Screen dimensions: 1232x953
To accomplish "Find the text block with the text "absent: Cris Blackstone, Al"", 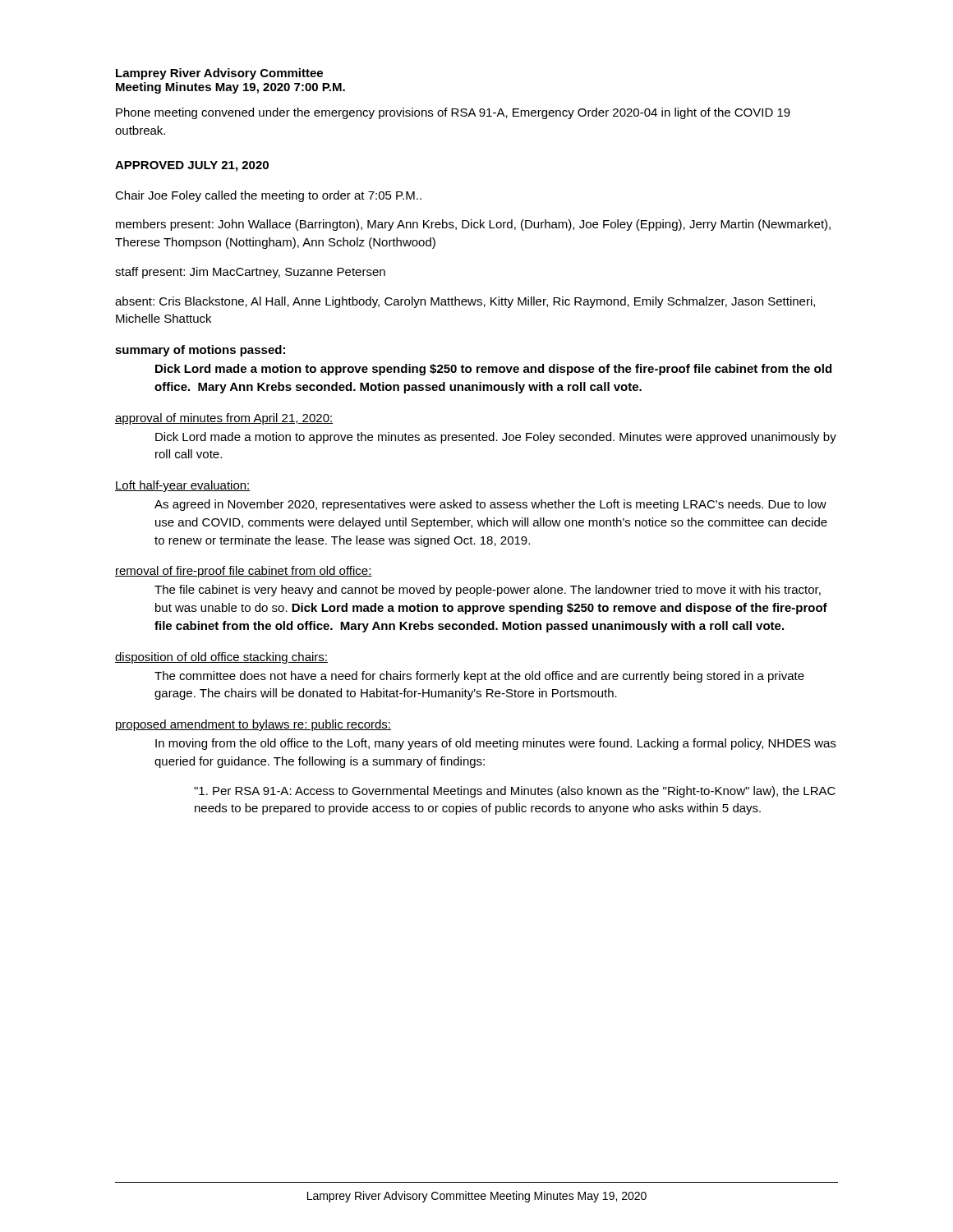I will tap(466, 310).
